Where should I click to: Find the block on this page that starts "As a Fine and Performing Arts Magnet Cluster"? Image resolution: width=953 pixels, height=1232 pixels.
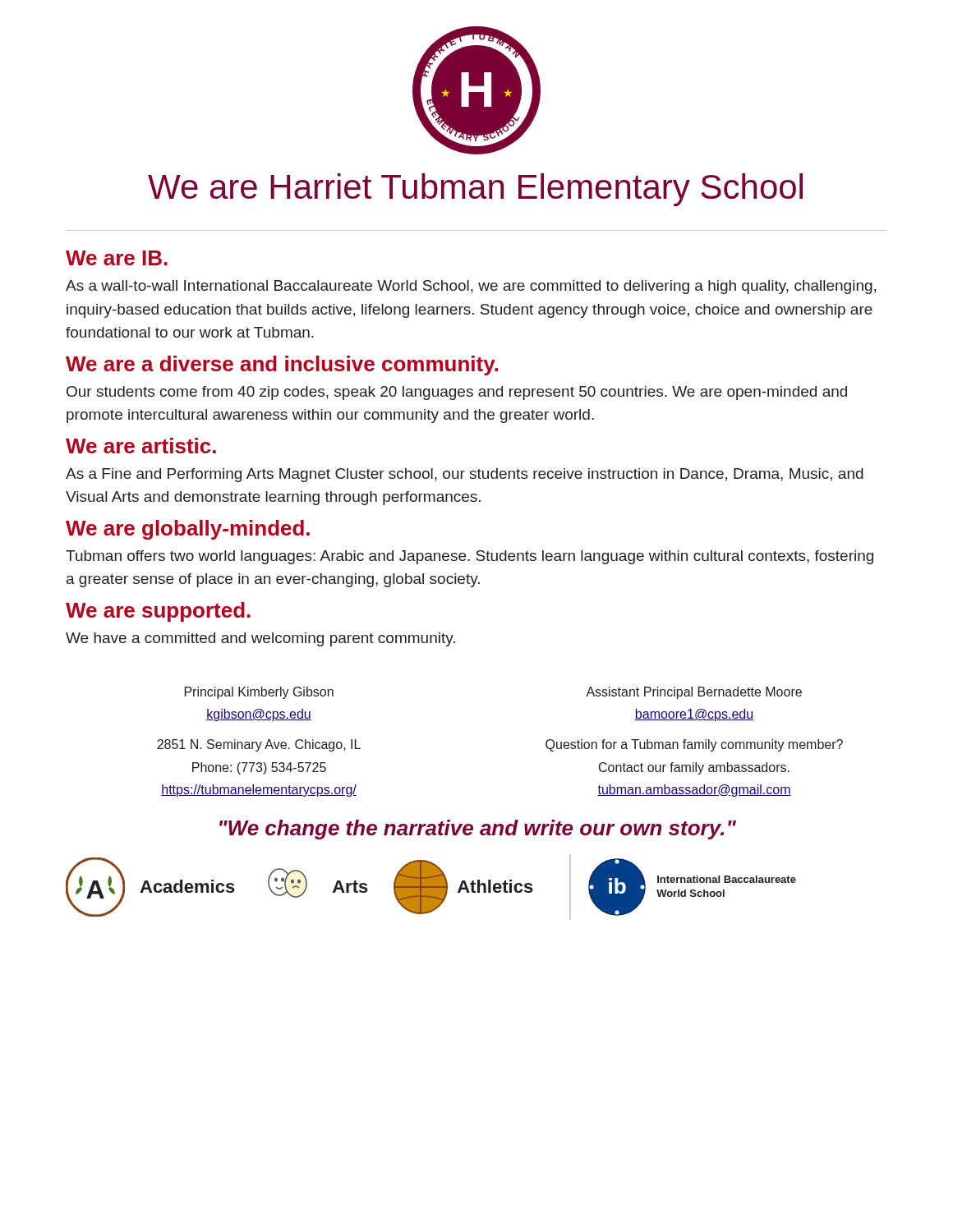[x=465, y=485]
